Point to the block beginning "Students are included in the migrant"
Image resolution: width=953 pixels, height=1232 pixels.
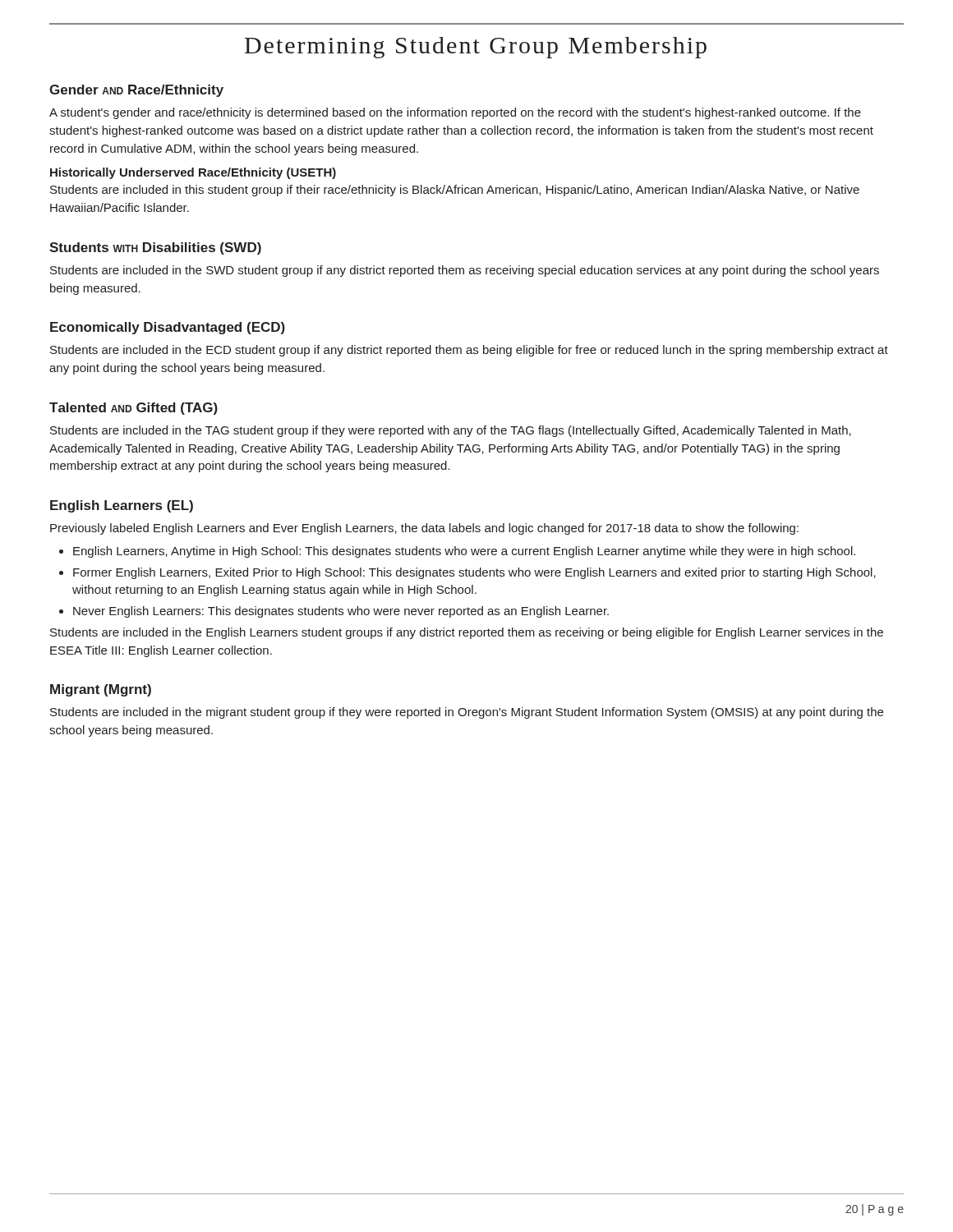click(x=467, y=721)
